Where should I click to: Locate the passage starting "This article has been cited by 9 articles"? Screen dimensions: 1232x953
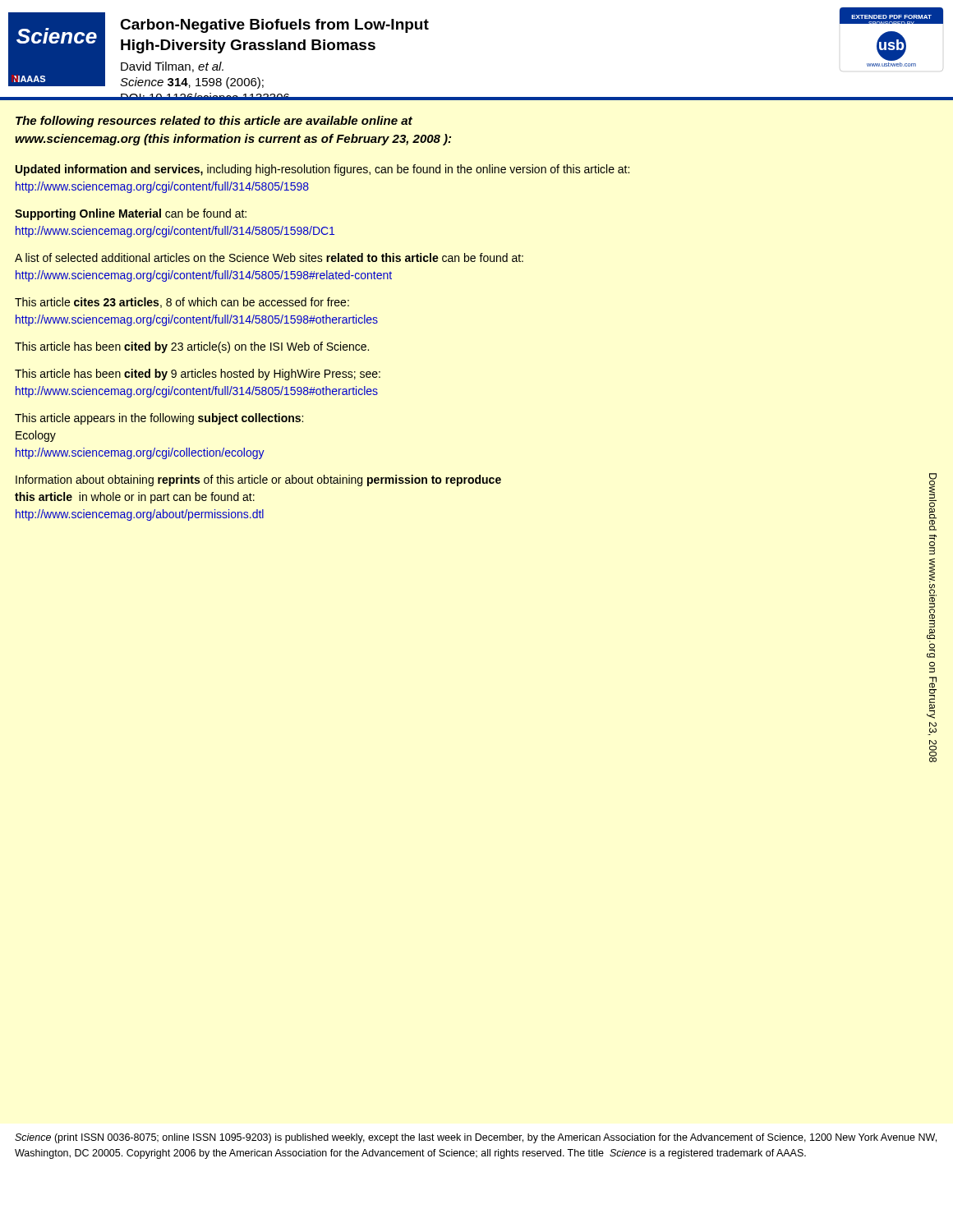(198, 382)
